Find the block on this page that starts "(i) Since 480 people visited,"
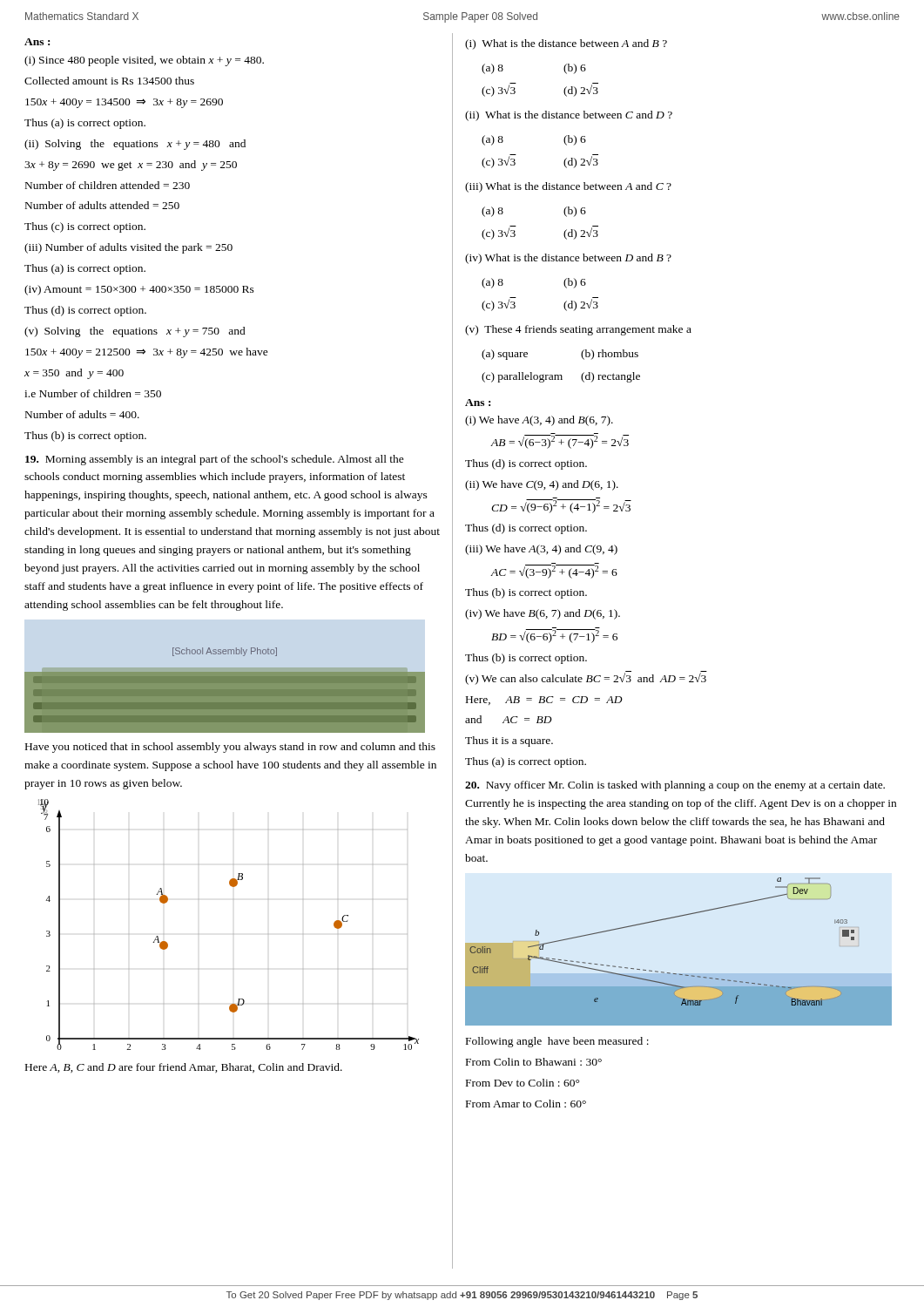 pyautogui.click(x=233, y=248)
